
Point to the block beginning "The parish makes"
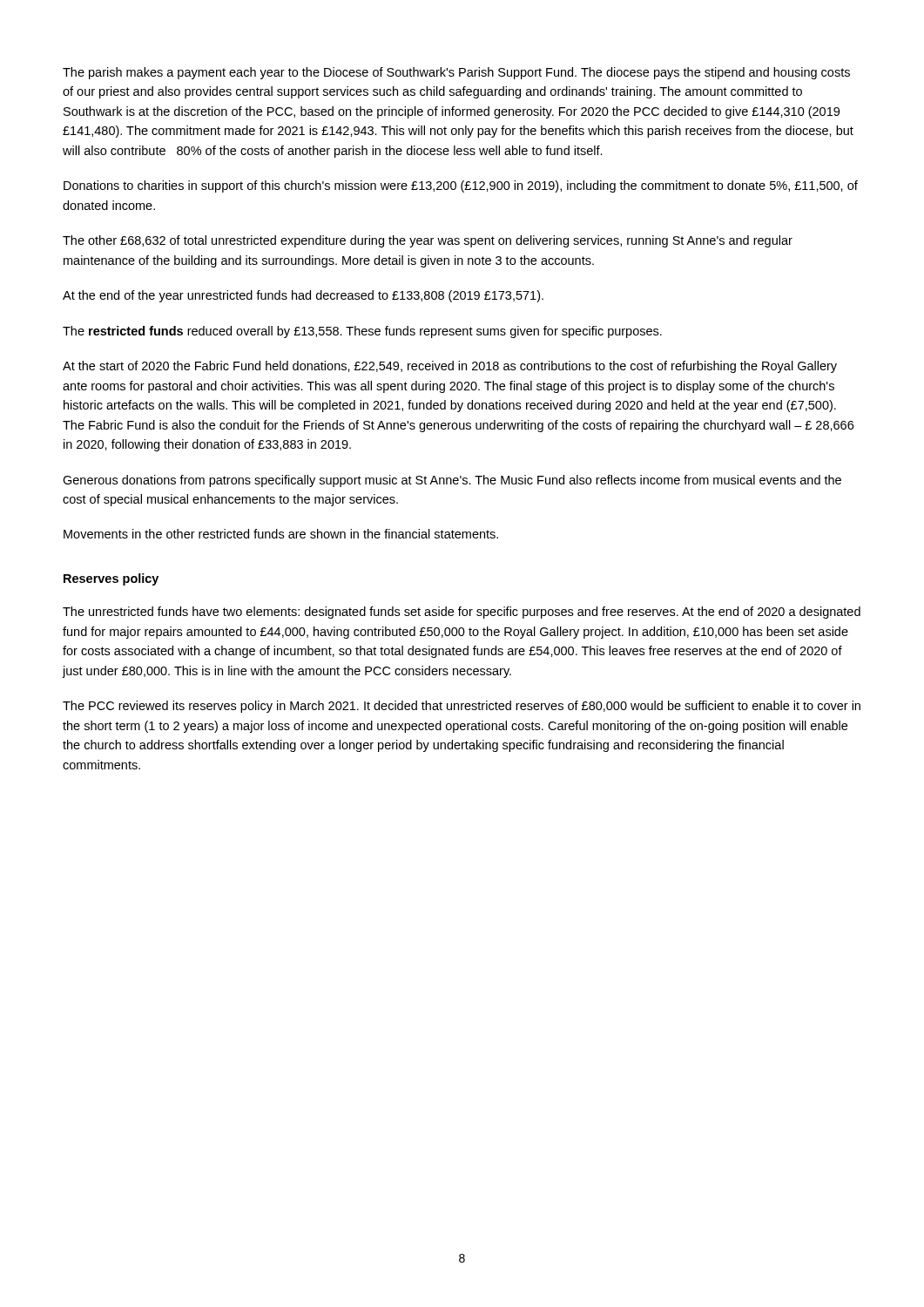(x=458, y=111)
